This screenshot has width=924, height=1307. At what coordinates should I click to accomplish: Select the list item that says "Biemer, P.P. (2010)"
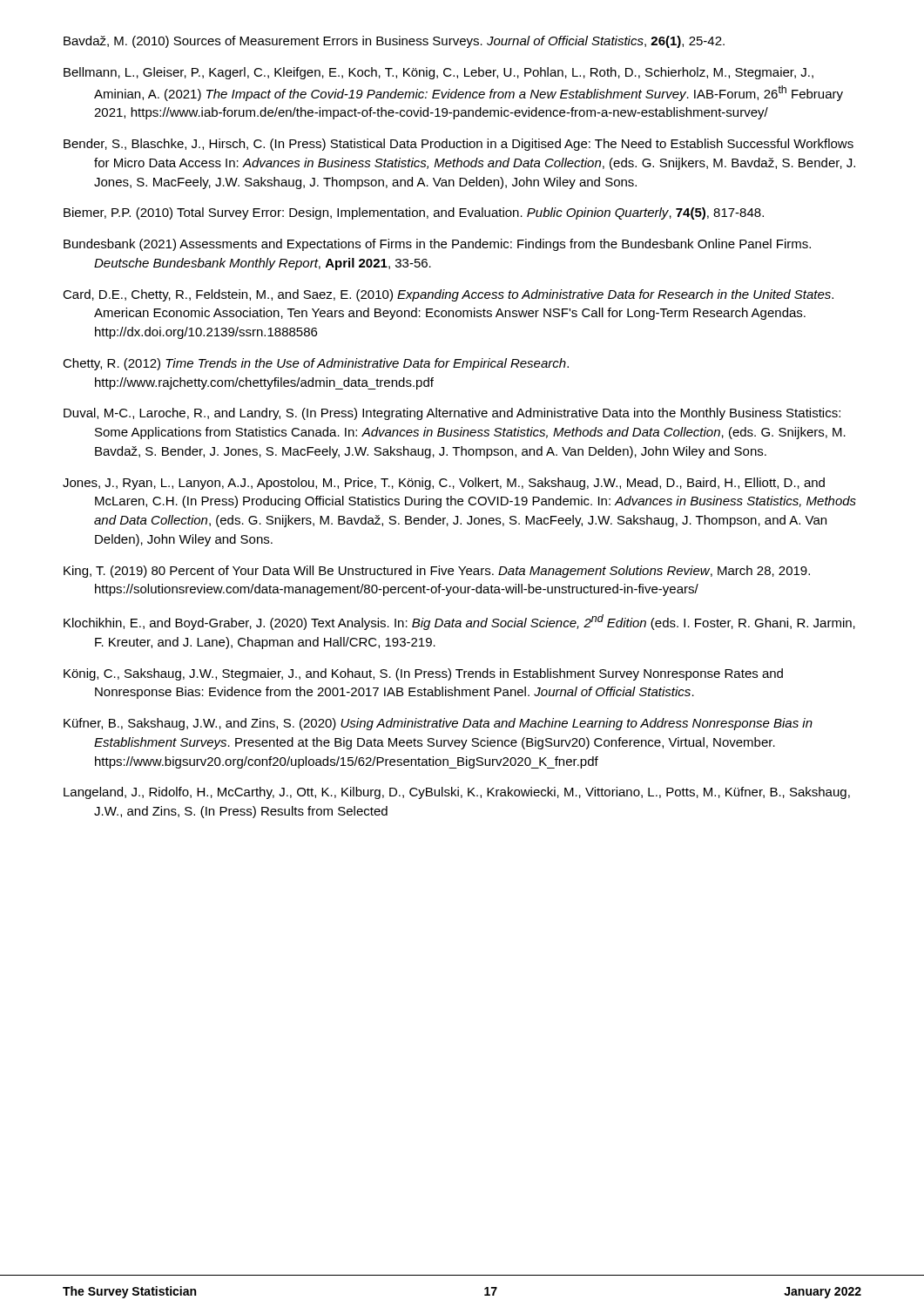coord(414,212)
